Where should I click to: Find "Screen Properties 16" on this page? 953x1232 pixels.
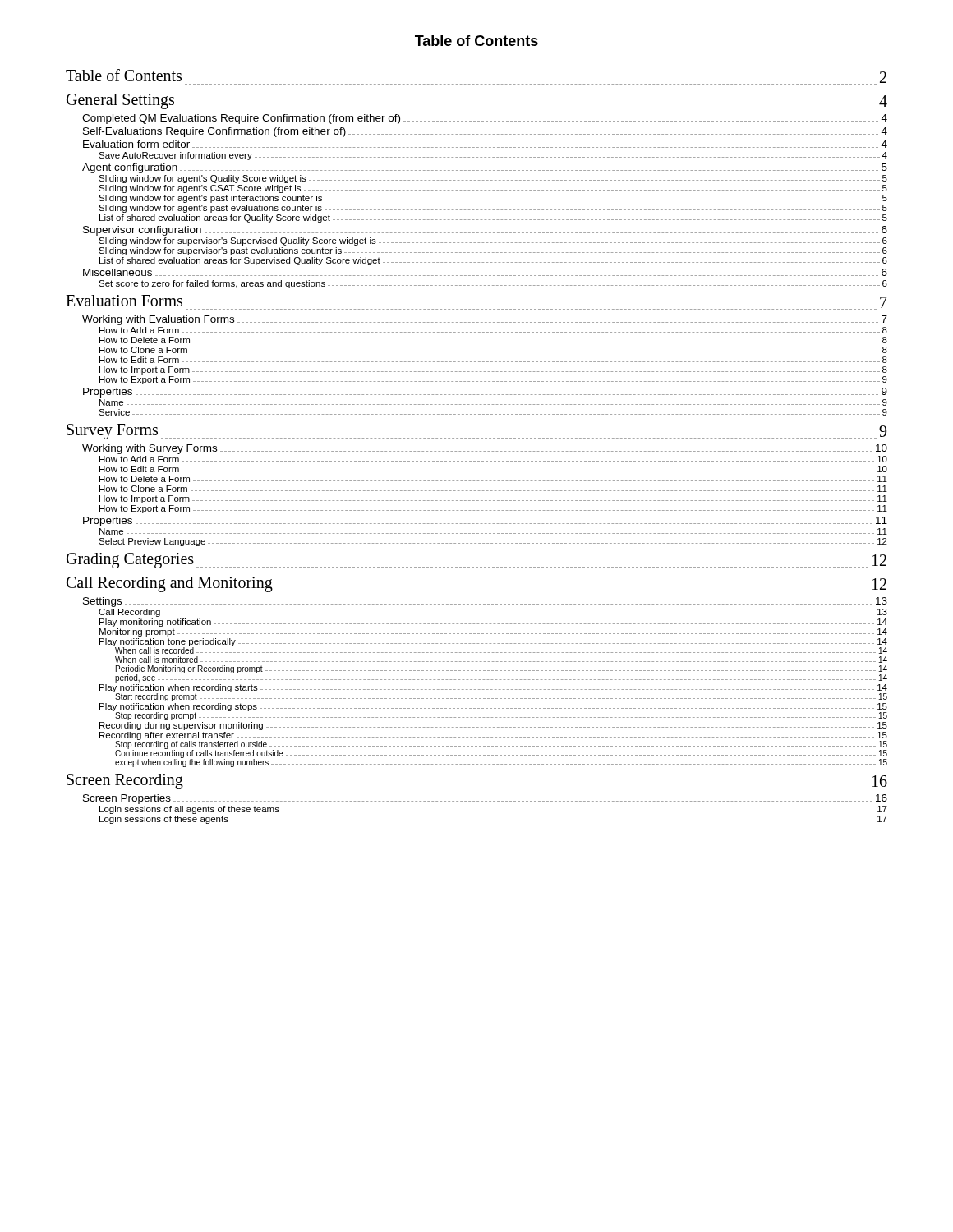pos(476,798)
